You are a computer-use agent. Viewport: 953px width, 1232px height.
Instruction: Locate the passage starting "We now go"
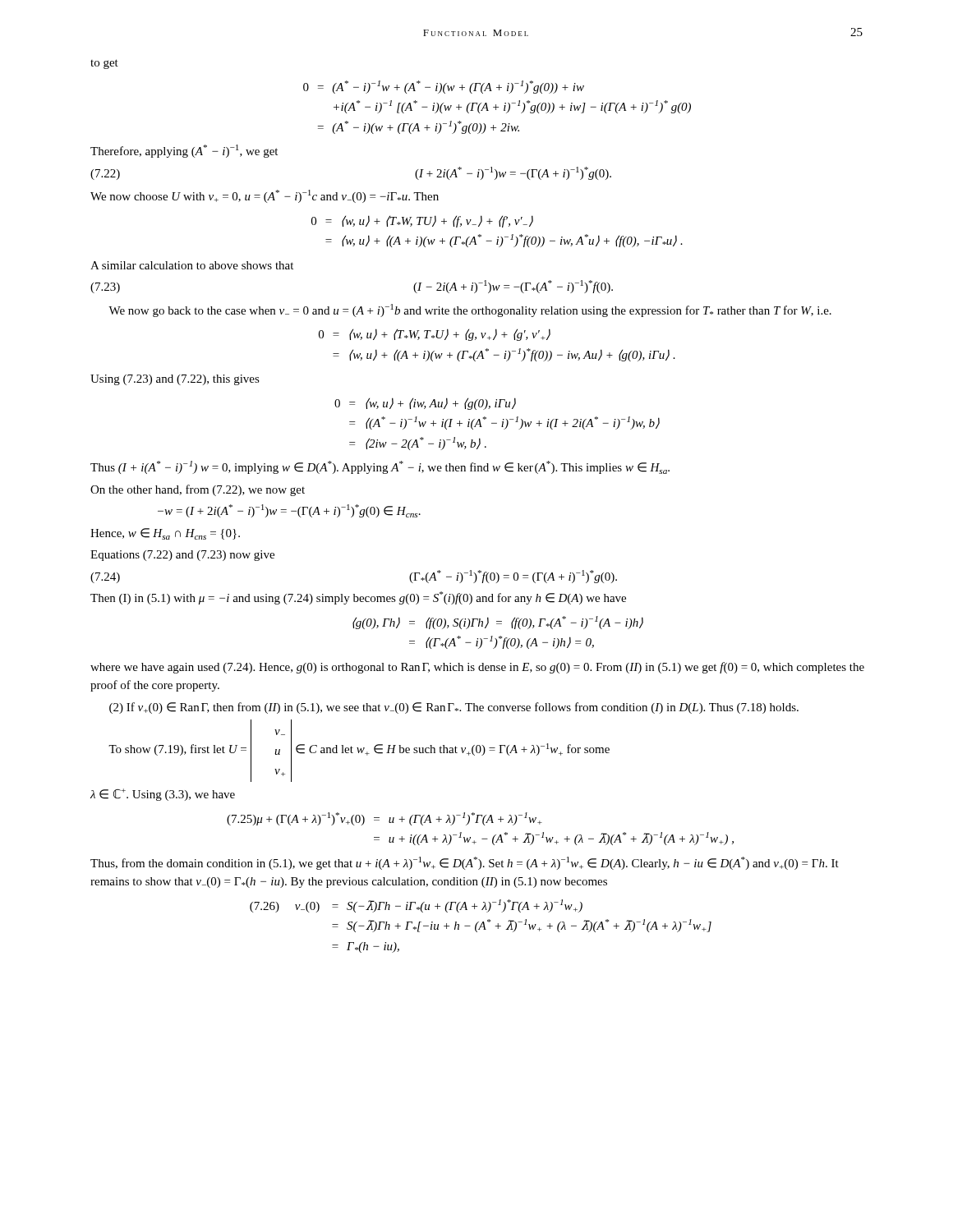[x=470, y=310]
